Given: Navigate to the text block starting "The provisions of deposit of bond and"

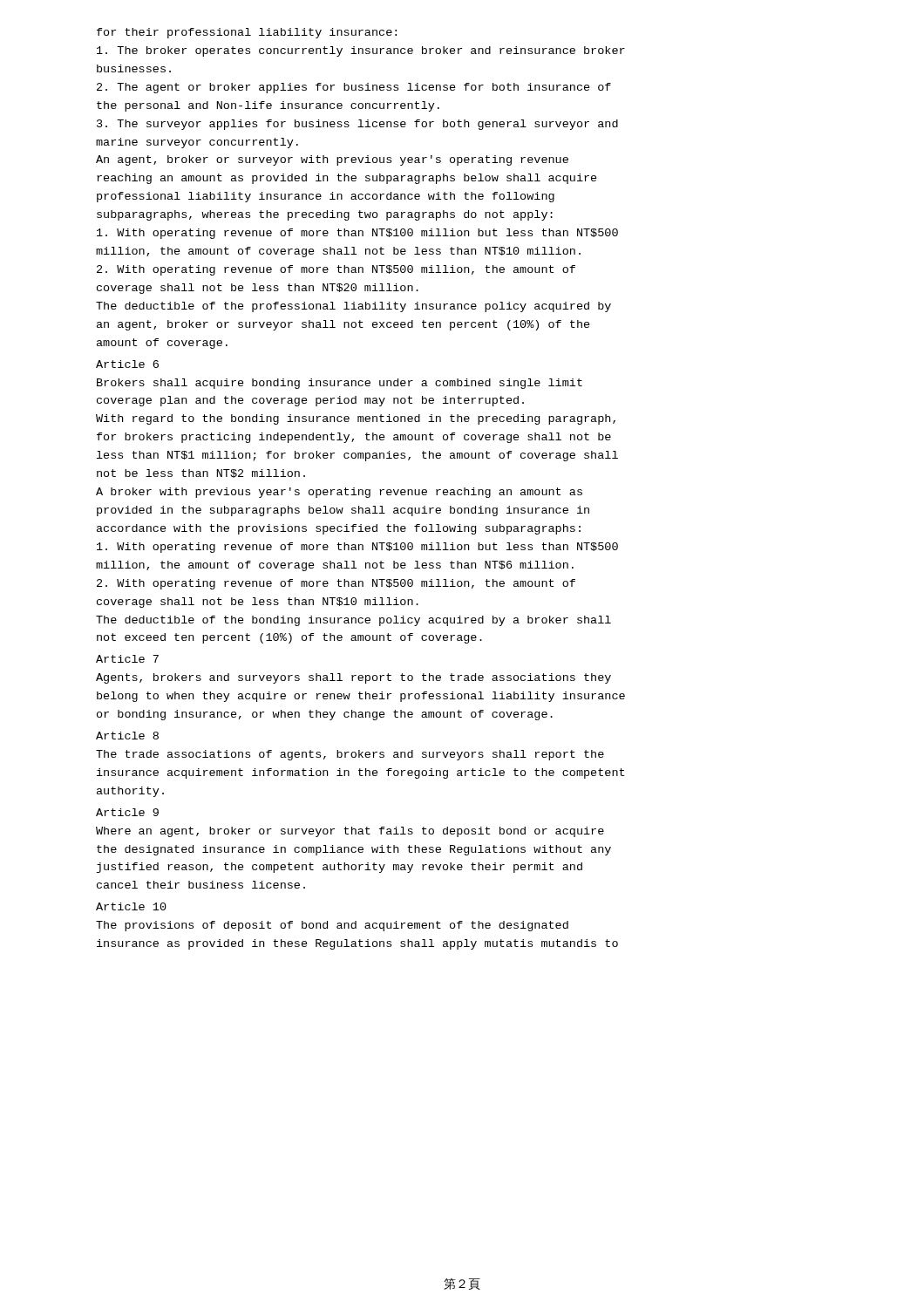Looking at the screenshot, I should (x=357, y=935).
